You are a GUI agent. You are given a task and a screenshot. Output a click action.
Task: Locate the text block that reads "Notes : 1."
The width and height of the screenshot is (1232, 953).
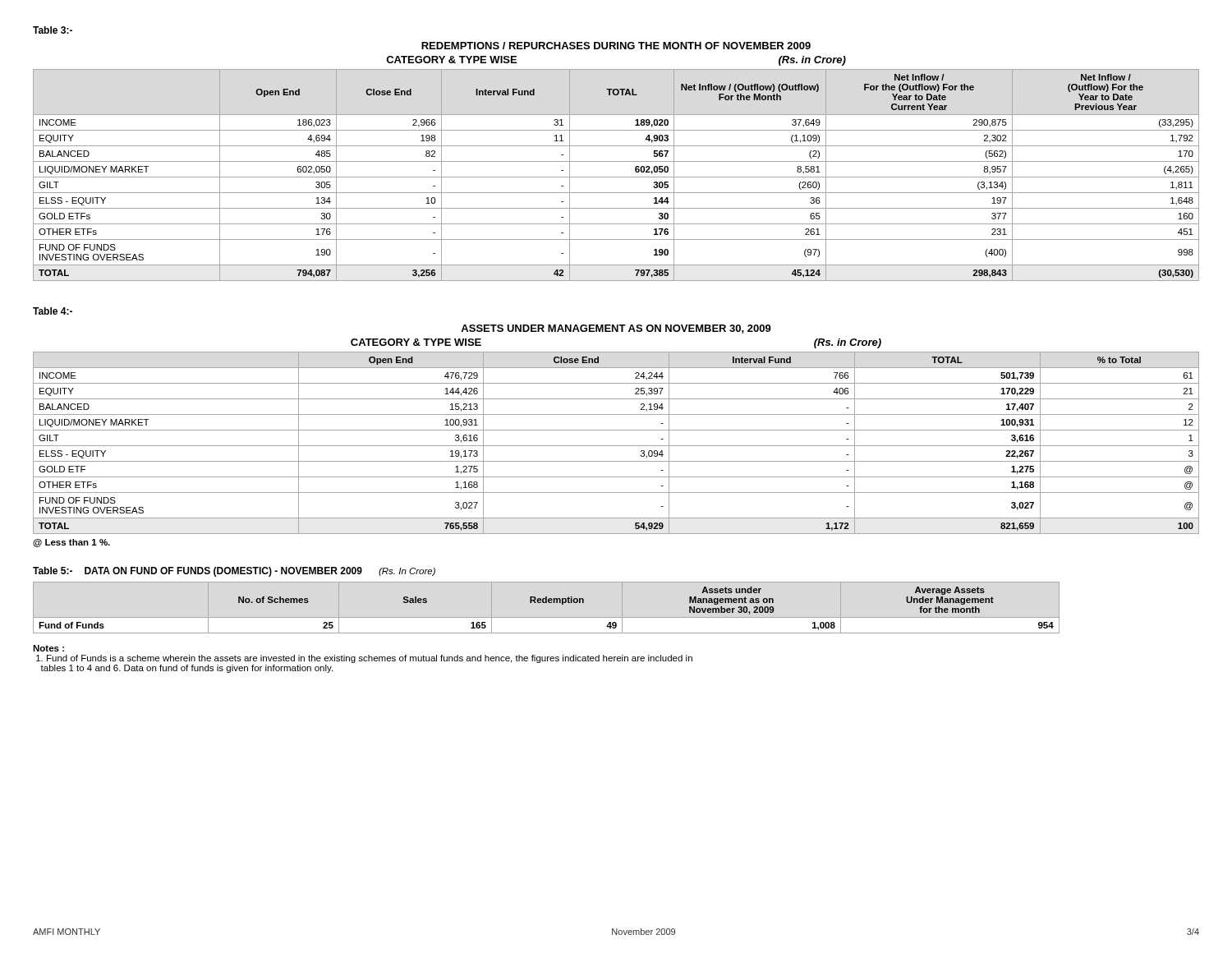pos(363,658)
